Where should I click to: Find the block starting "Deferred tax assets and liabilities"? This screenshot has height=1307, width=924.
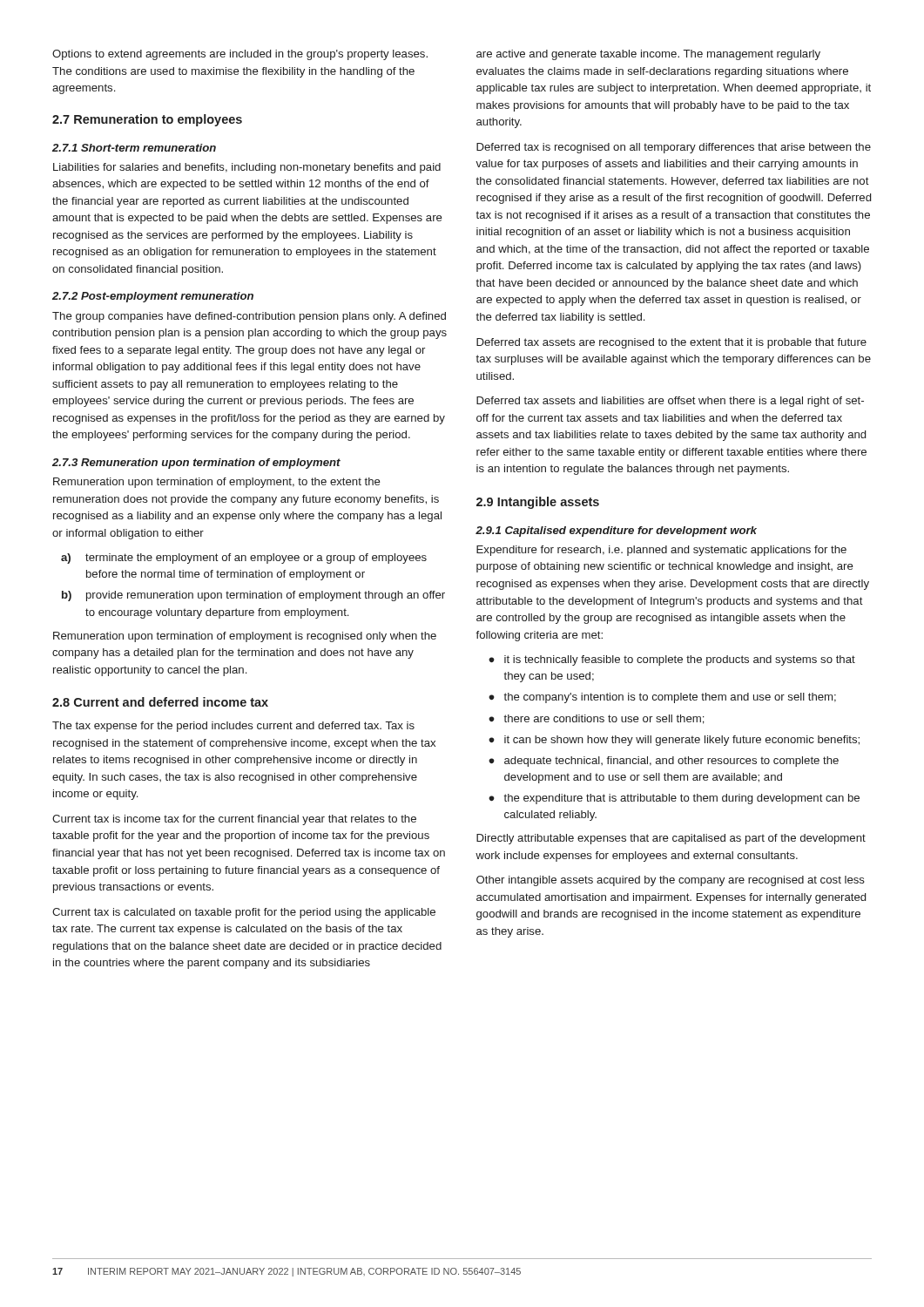point(672,435)
